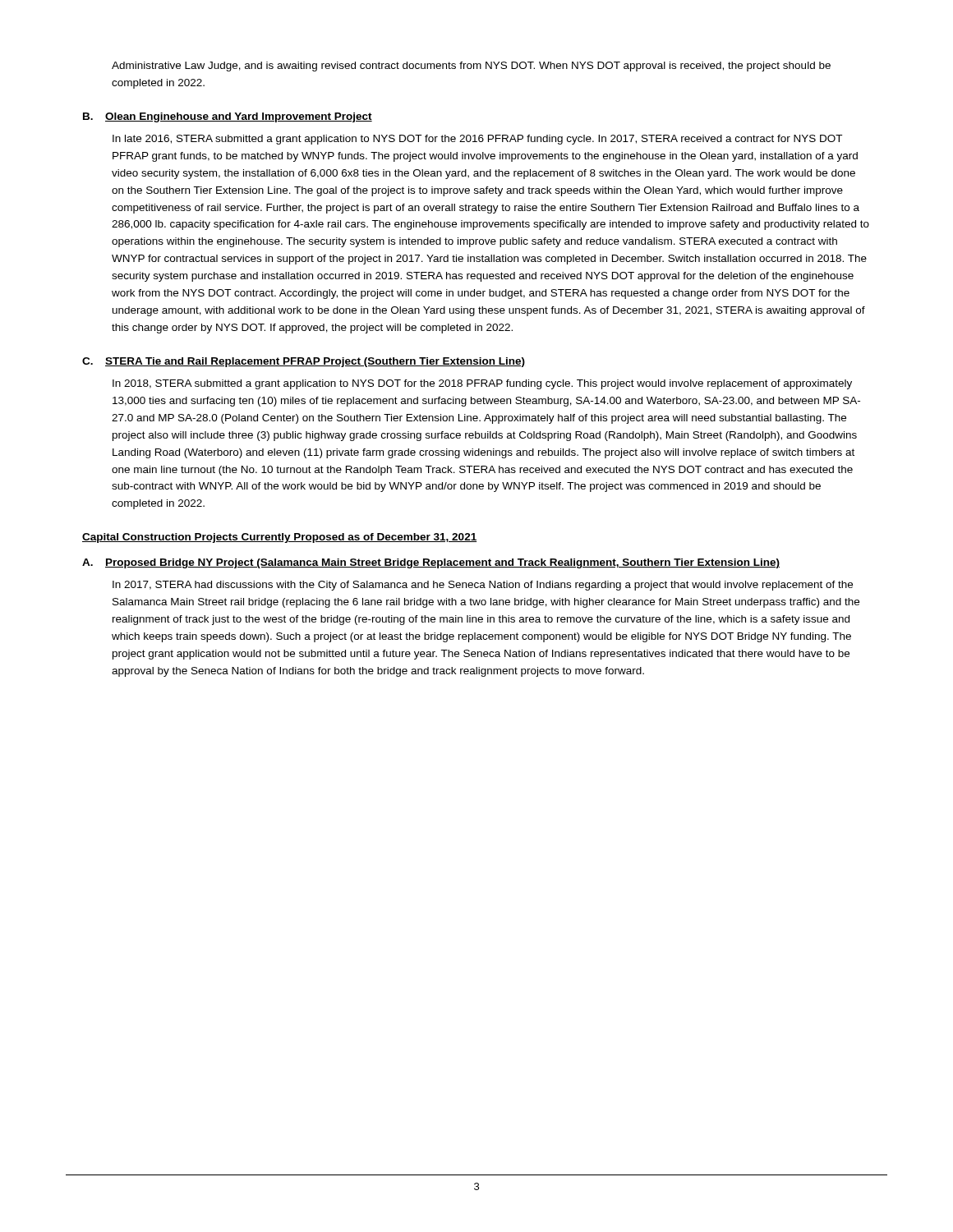The height and width of the screenshot is (1232, 953).
Task: Navigate to the text starting "In 2017, STERA had discussions"
Action: (x=486, y=628)
